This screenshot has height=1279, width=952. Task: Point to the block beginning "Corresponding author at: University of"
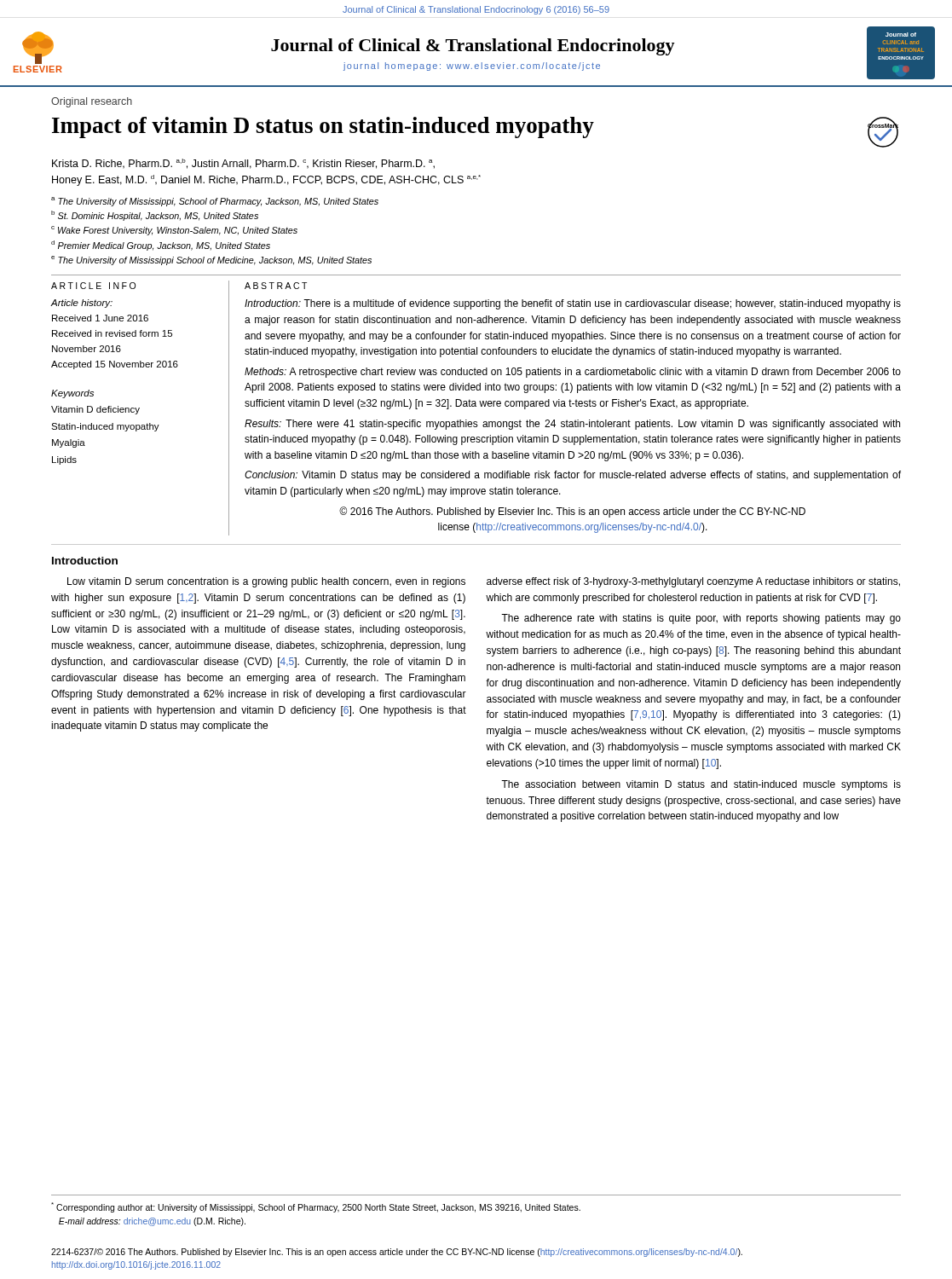pyautogui.click(x=316, y=1213)
